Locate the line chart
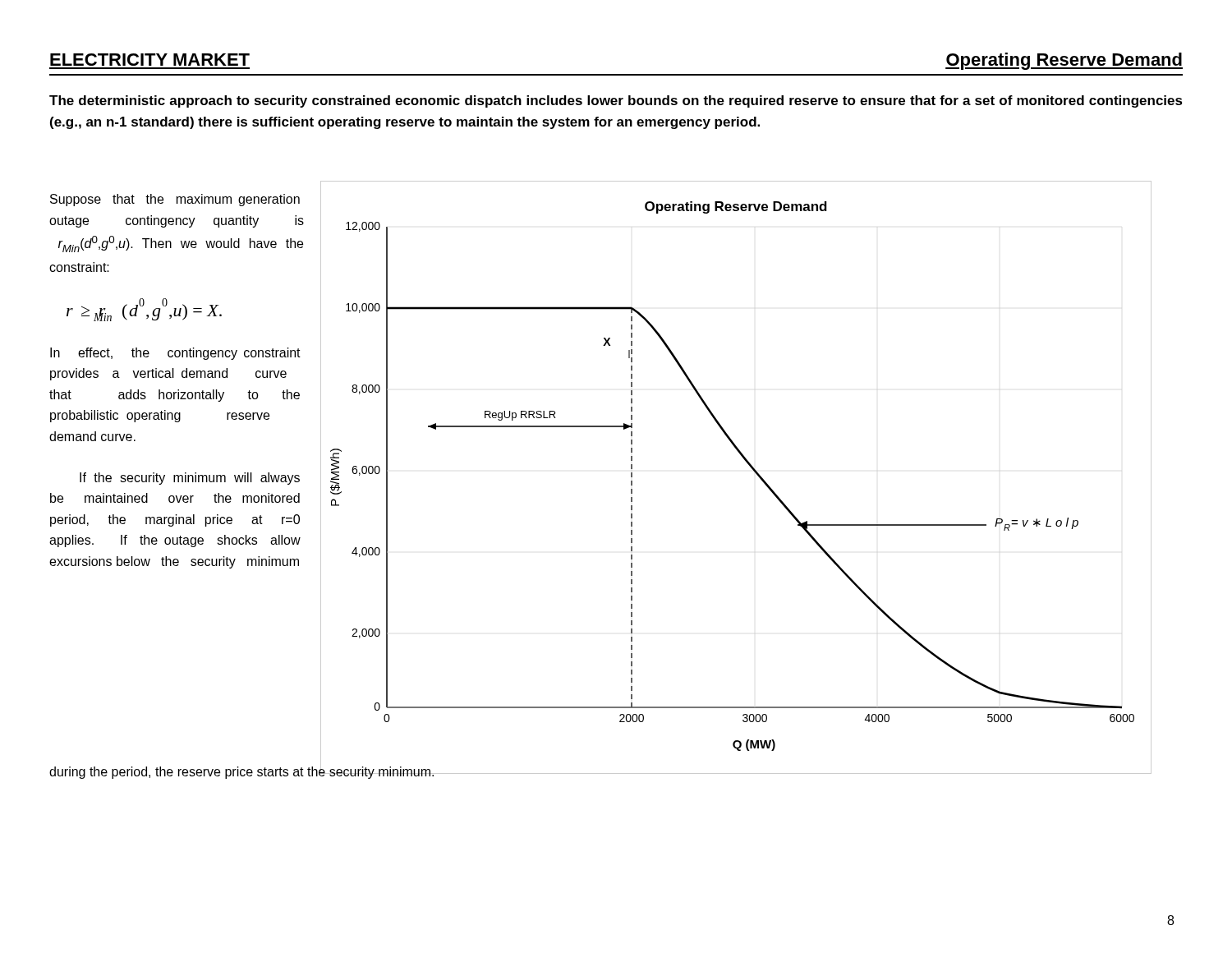 click(735, 479)
